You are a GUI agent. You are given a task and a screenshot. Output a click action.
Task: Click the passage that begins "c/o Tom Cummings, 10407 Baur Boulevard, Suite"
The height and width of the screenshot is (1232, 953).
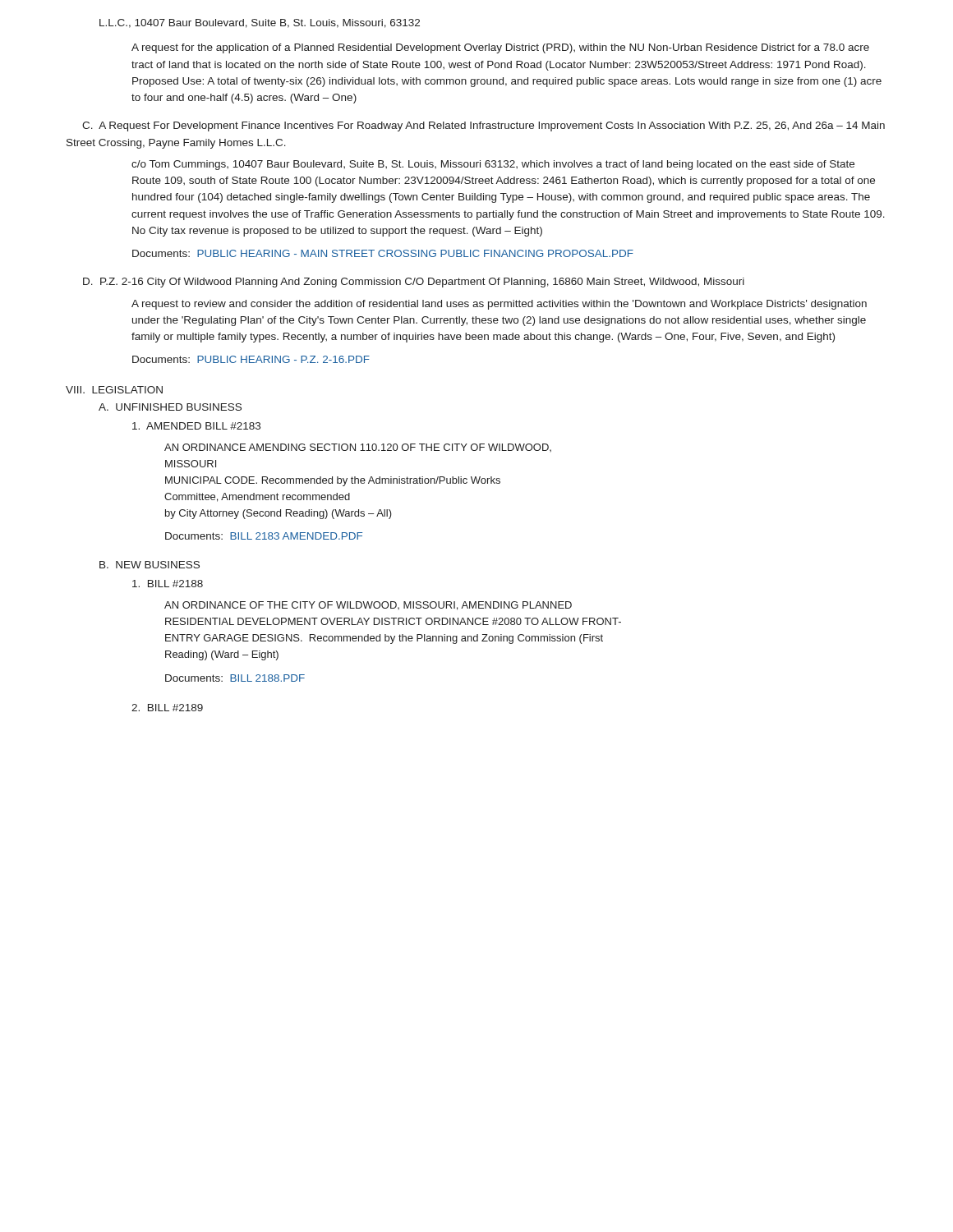pos(508,197)
